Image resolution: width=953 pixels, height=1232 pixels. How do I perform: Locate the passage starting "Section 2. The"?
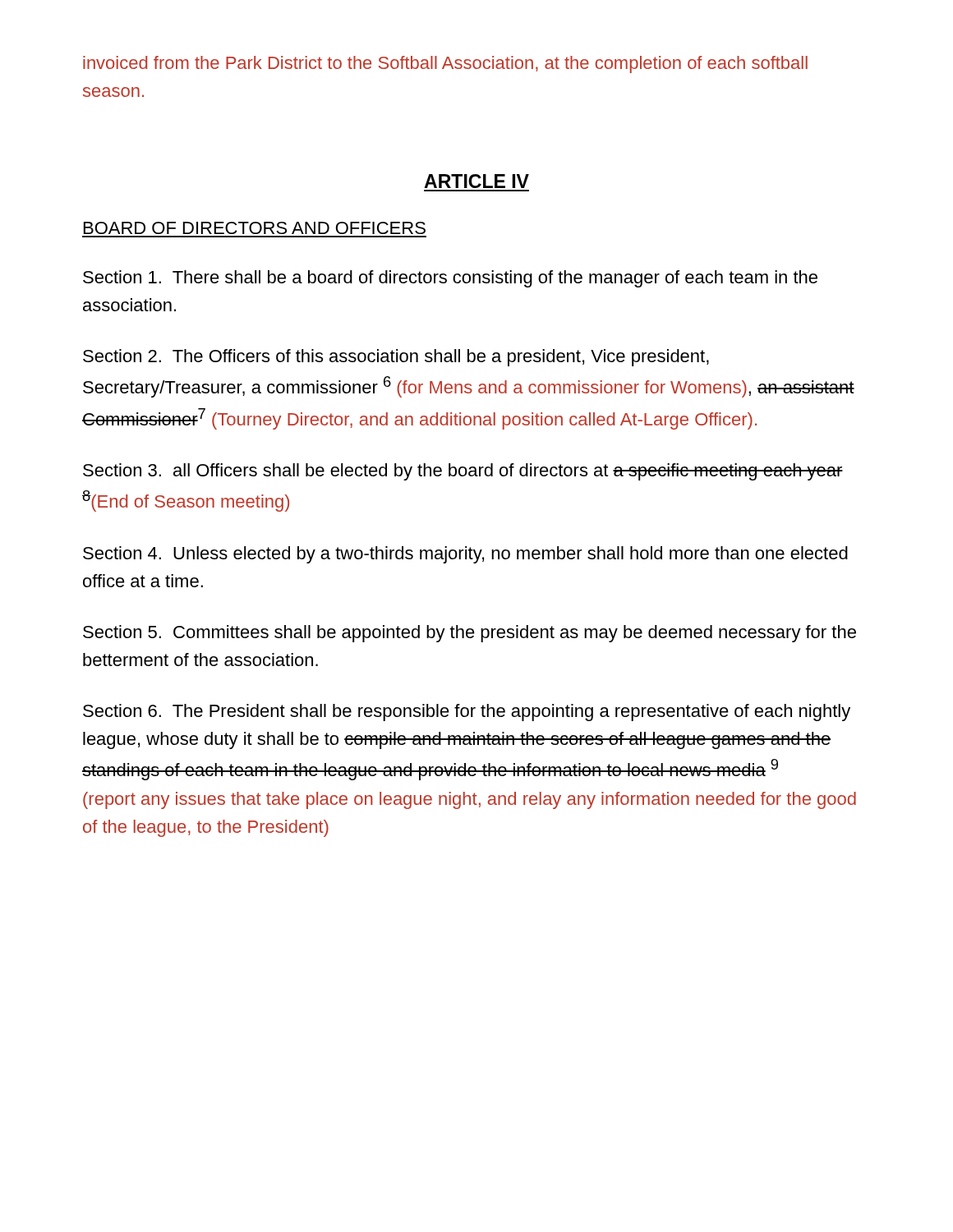click(x=468, y=388)
